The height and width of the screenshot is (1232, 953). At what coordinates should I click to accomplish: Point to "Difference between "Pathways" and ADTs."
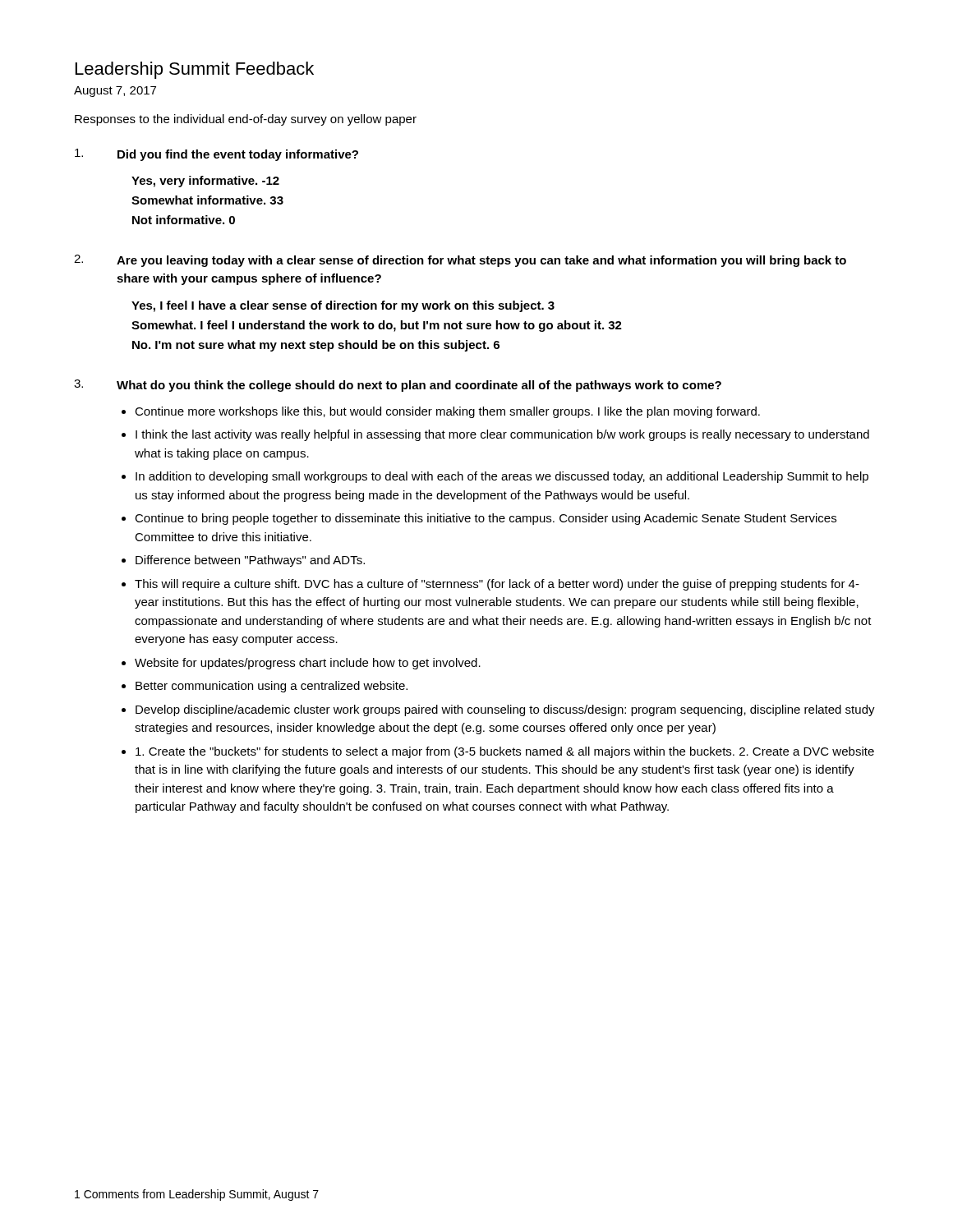250,560
